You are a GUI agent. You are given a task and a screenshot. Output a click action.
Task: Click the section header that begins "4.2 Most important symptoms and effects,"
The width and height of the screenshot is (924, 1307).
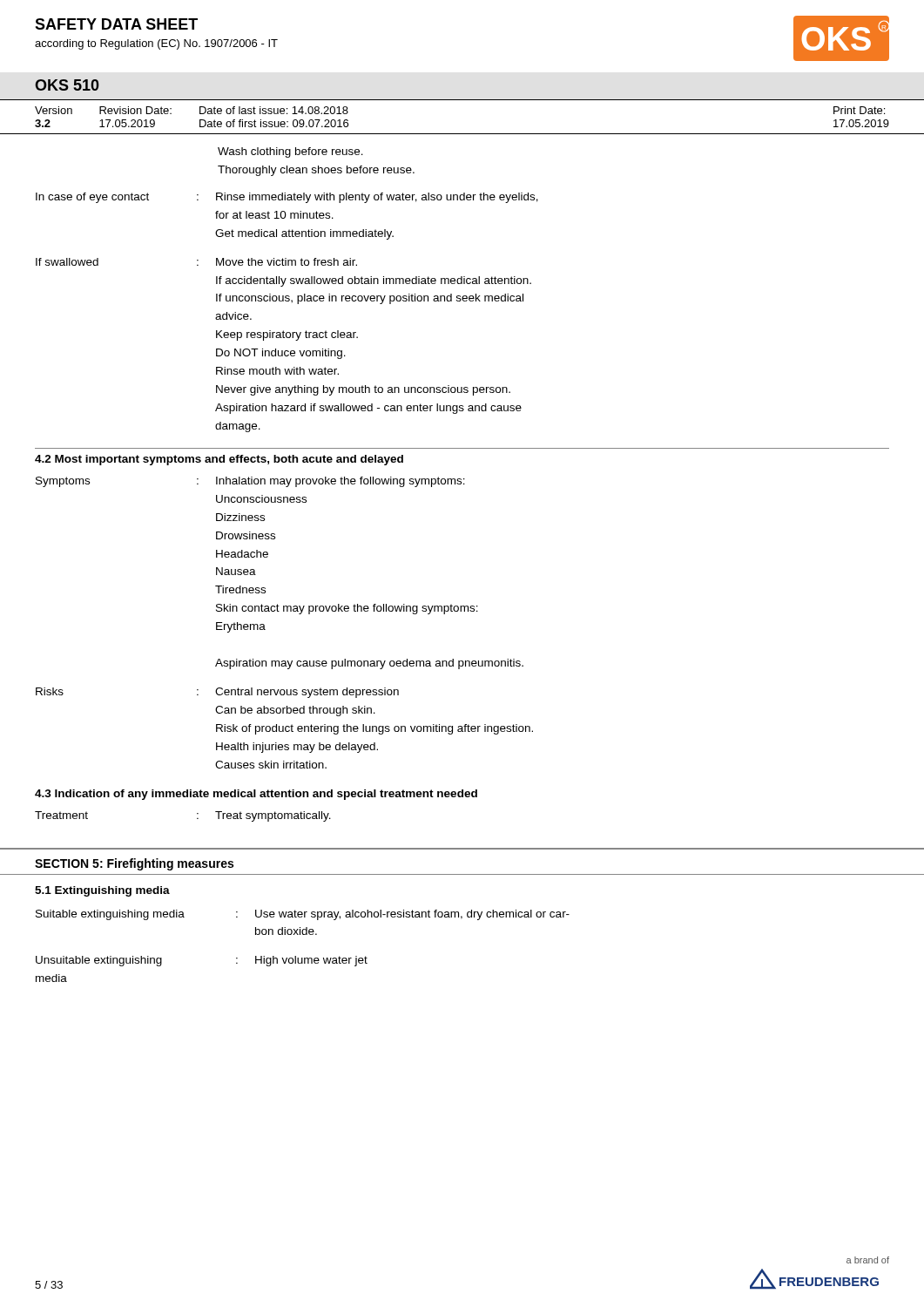[x=219, y=459]
